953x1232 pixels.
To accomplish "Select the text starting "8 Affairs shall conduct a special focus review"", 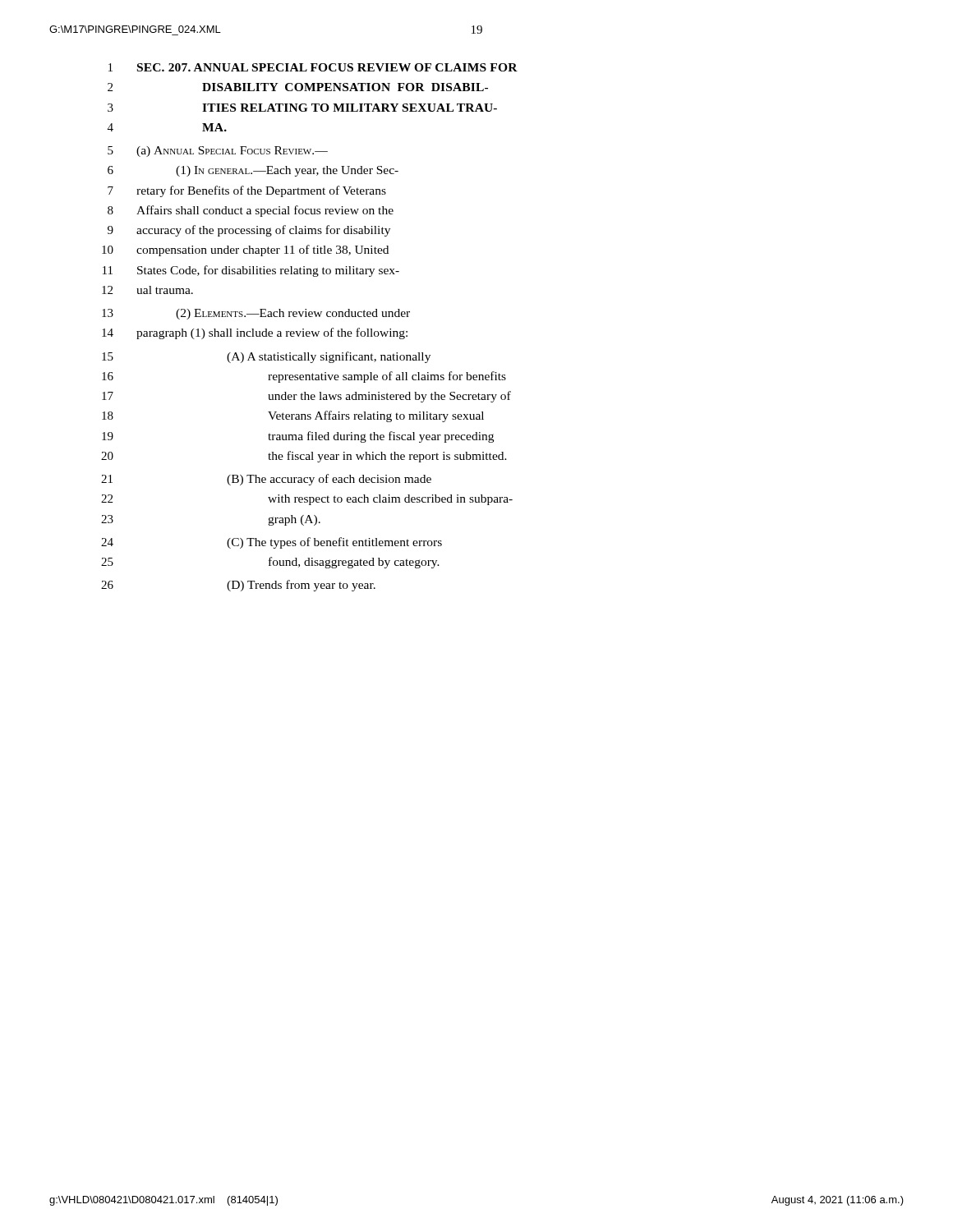I will [251, 211].
